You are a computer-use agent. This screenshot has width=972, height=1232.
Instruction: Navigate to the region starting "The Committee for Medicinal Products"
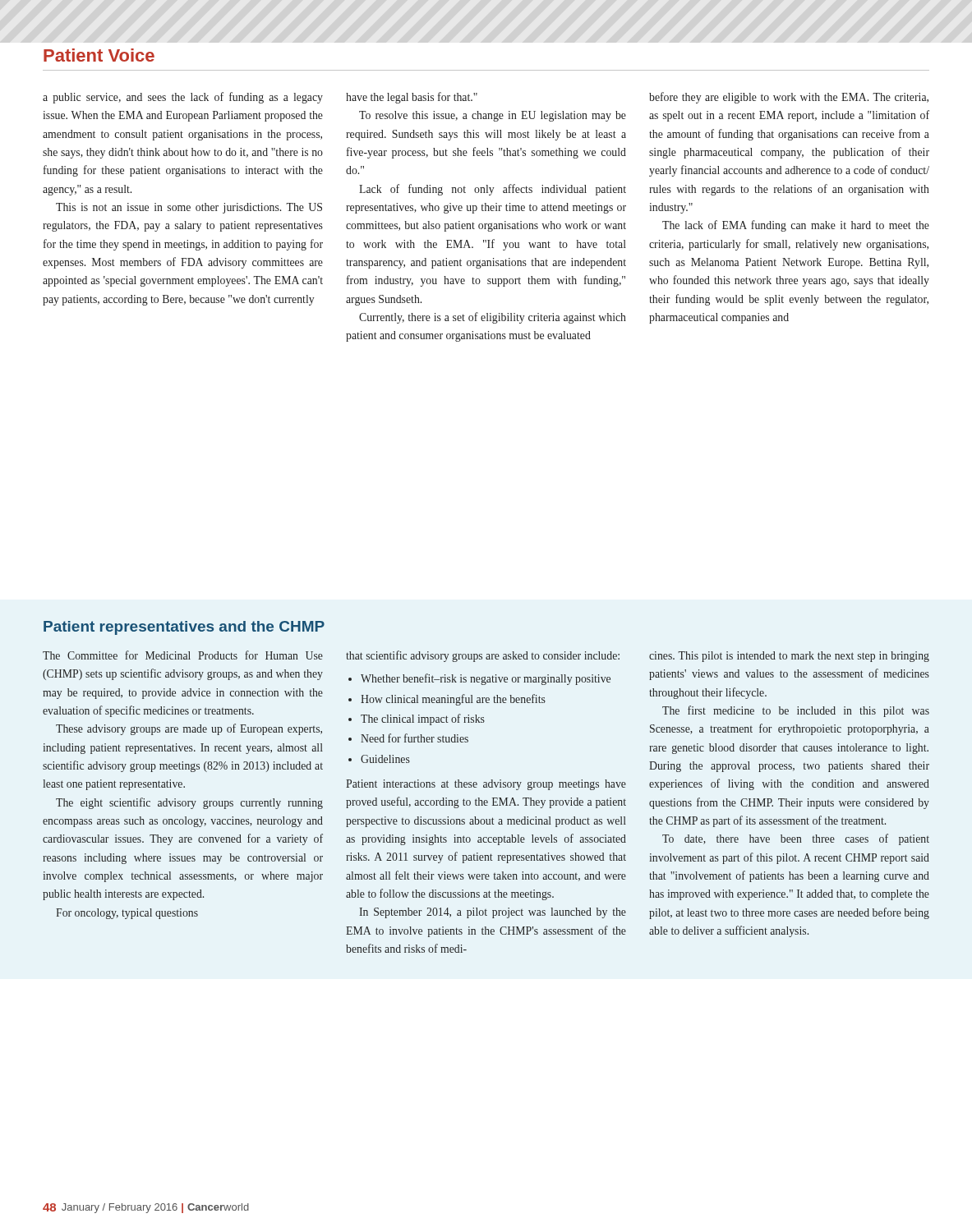pos(183,785)
